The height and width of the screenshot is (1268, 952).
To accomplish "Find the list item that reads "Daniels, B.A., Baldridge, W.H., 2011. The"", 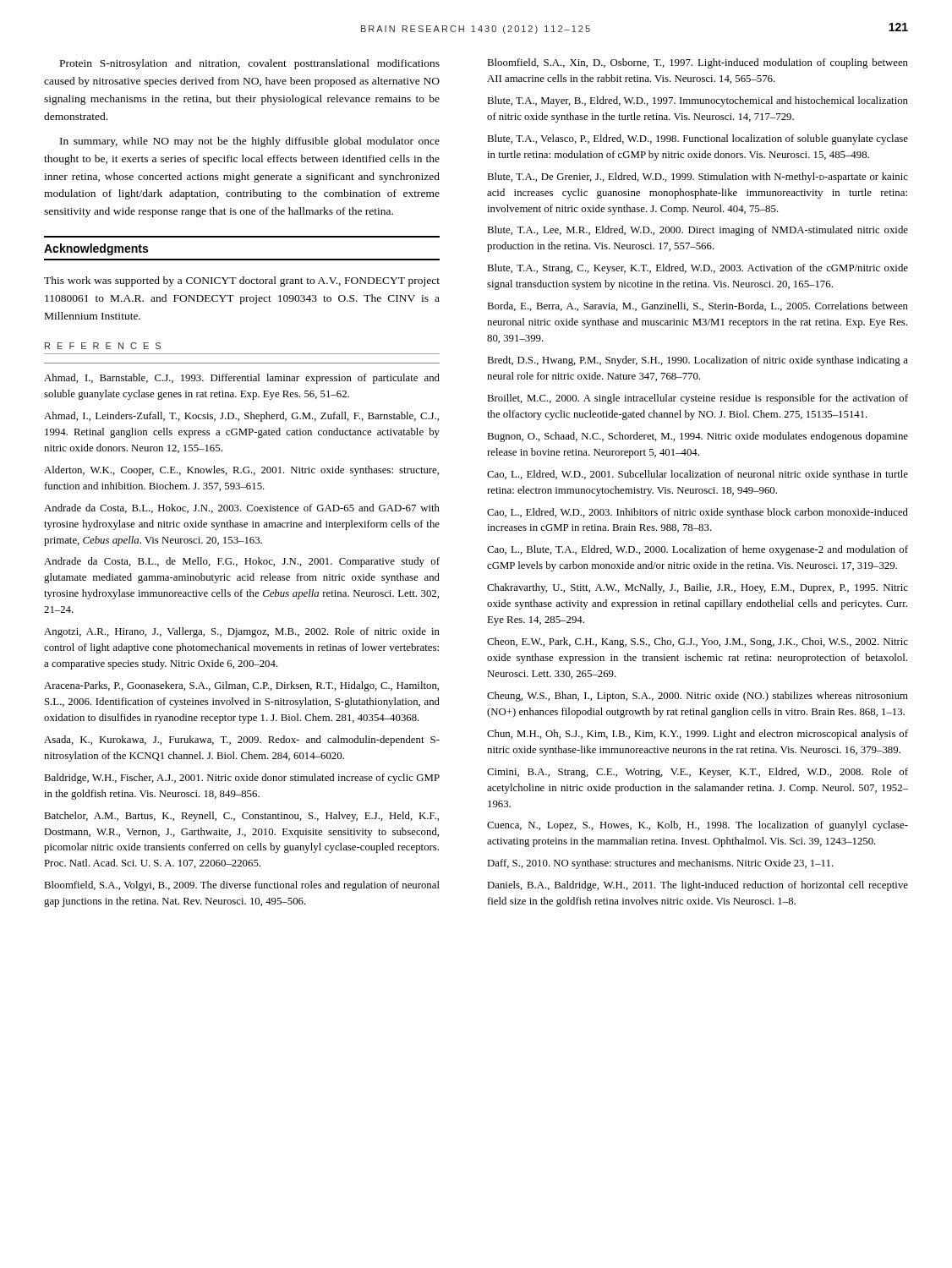I will [697, 893].
